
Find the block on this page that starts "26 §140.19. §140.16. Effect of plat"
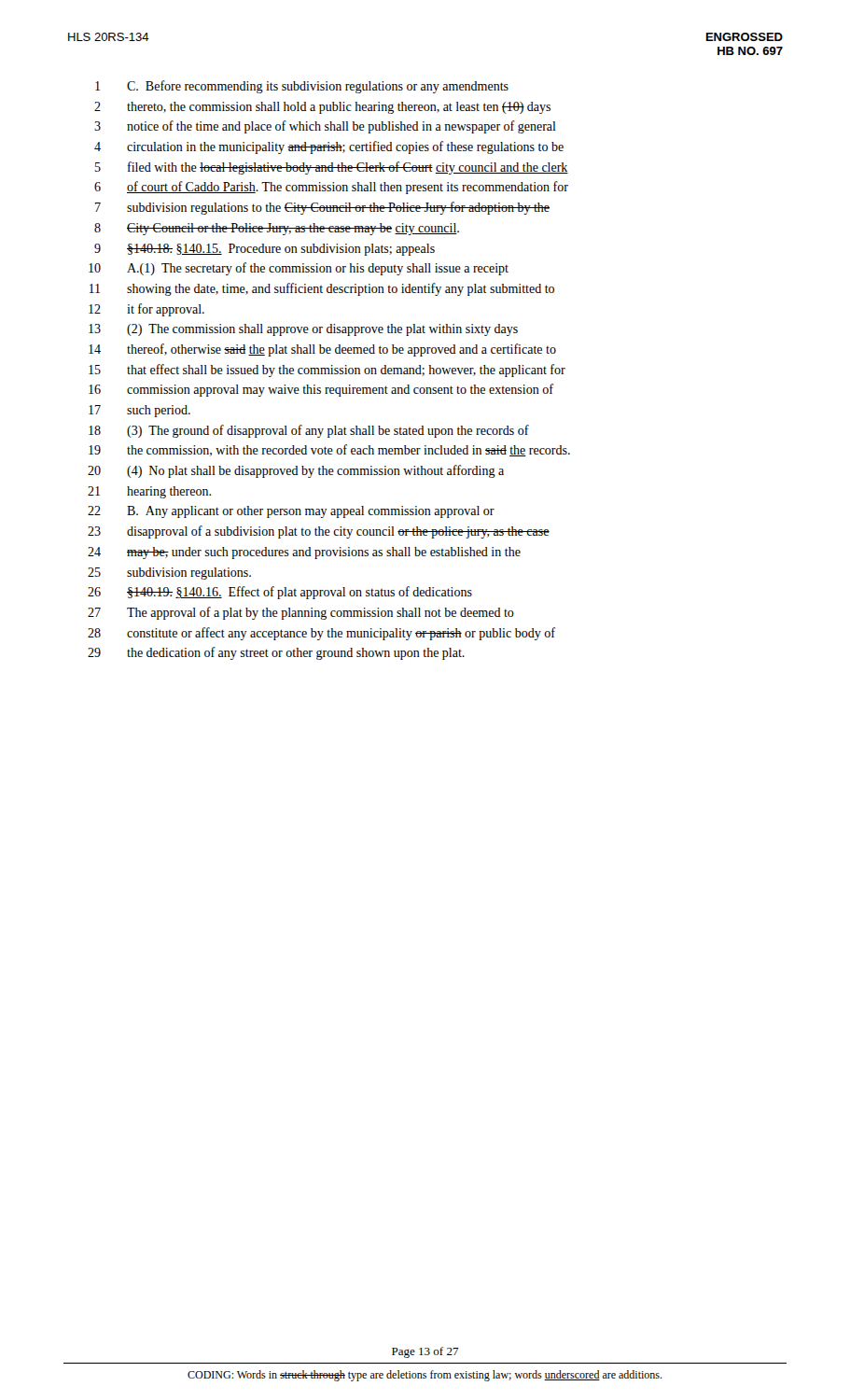point(425,593)
